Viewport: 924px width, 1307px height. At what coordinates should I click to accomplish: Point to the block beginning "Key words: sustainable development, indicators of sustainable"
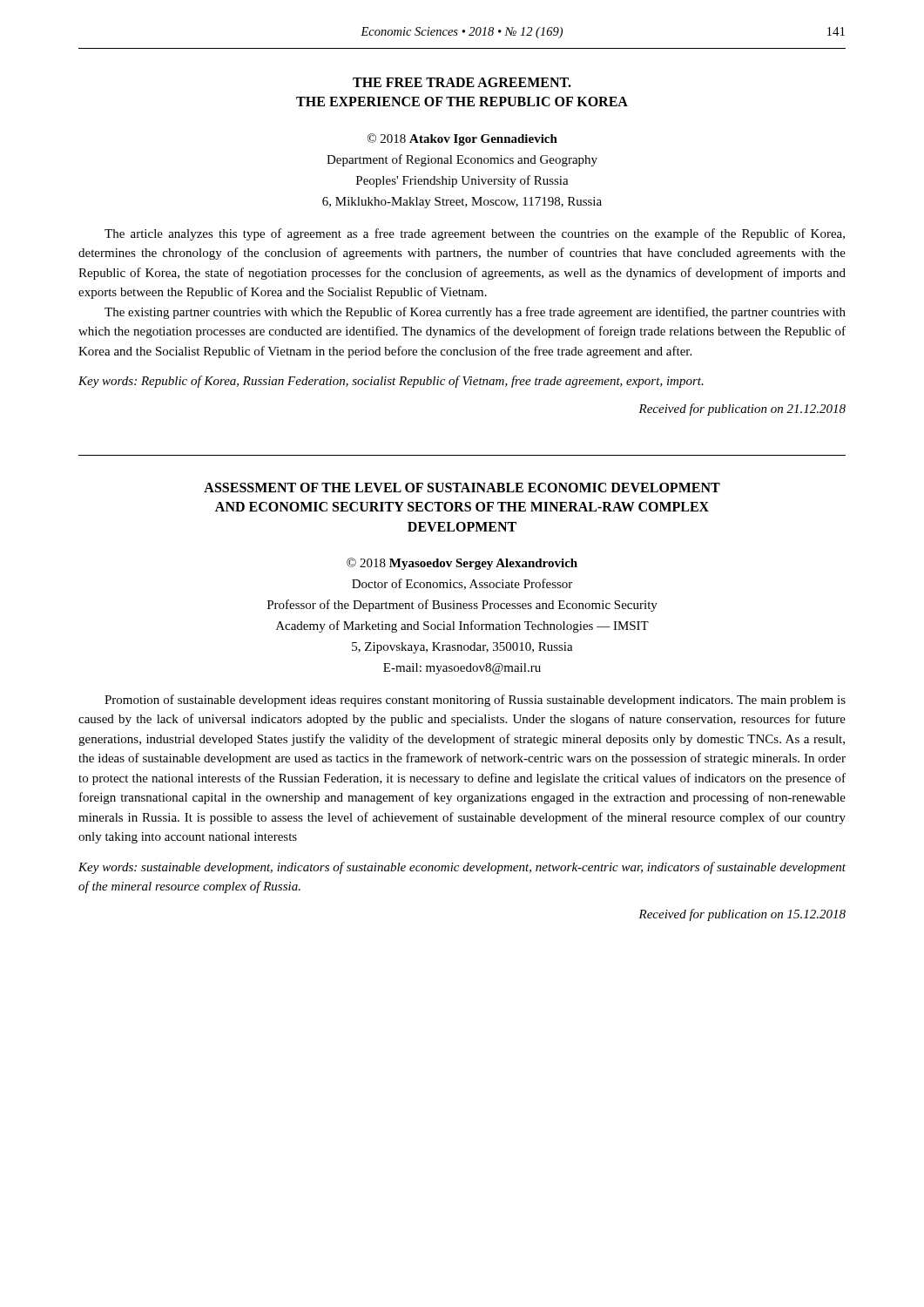point(462,877)
